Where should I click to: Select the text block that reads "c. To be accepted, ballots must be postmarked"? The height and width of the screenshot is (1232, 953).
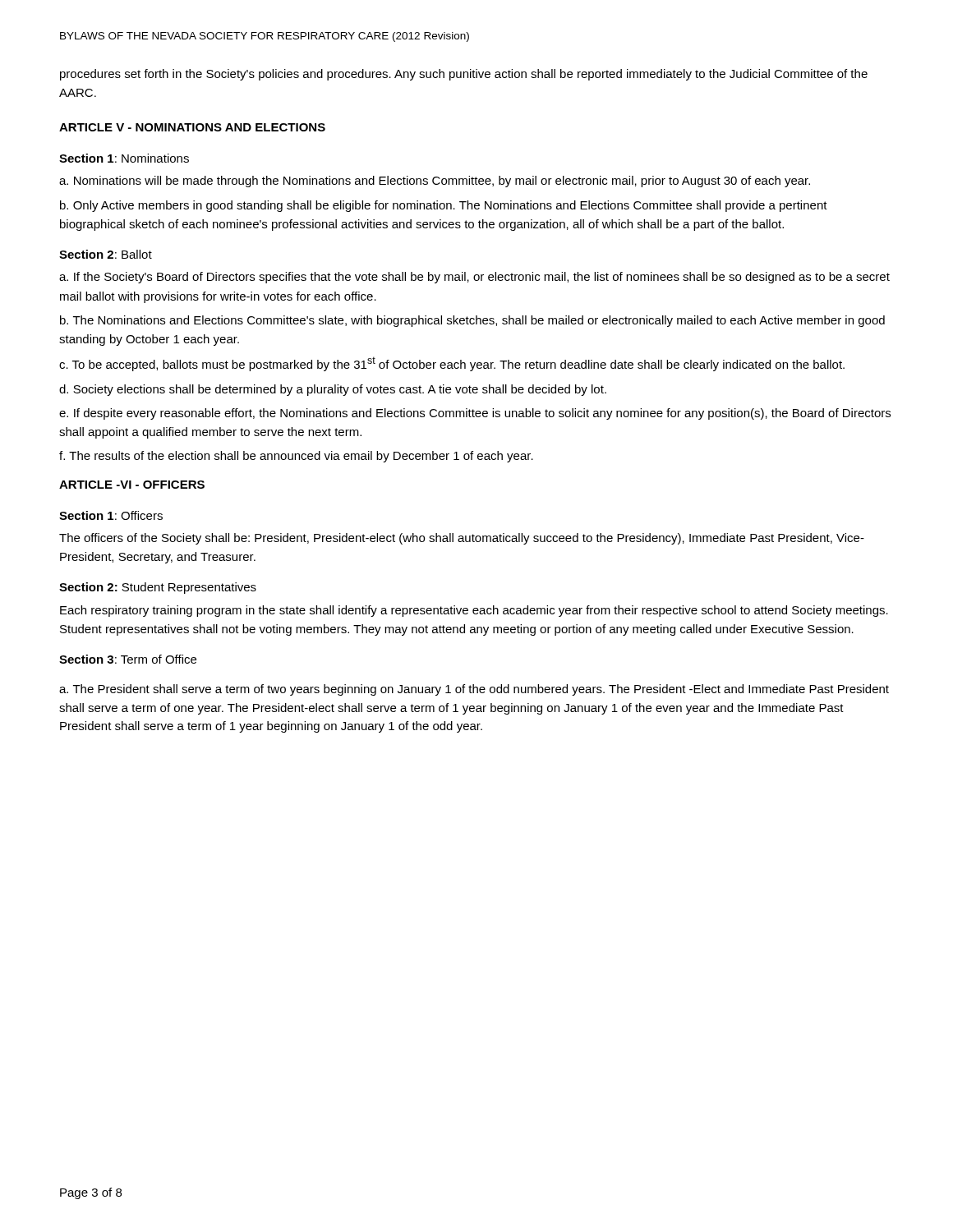pos(452,363)
